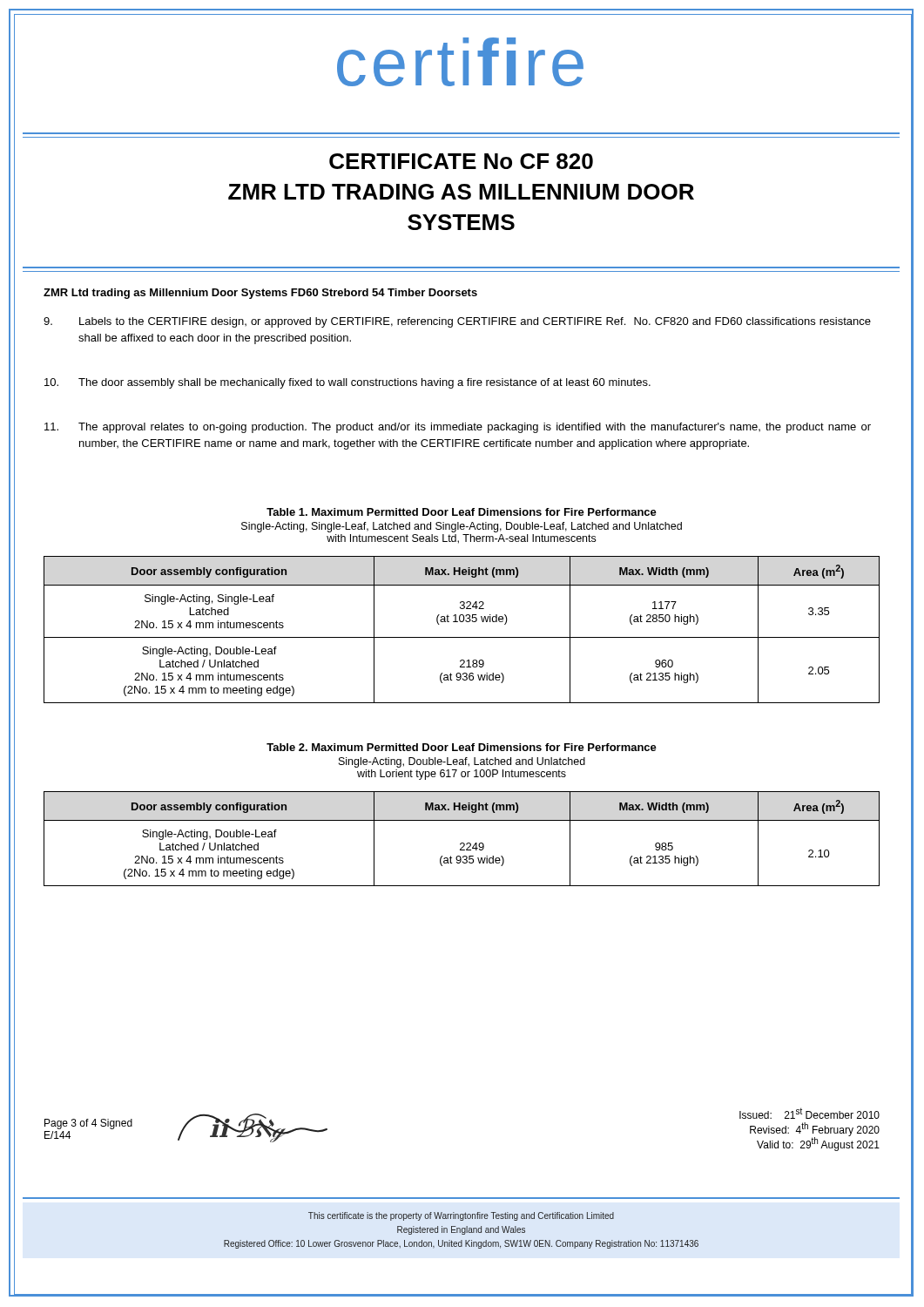Click on the table containing "985 (at 2135"
924x1307 pixels.
point(462,839)
